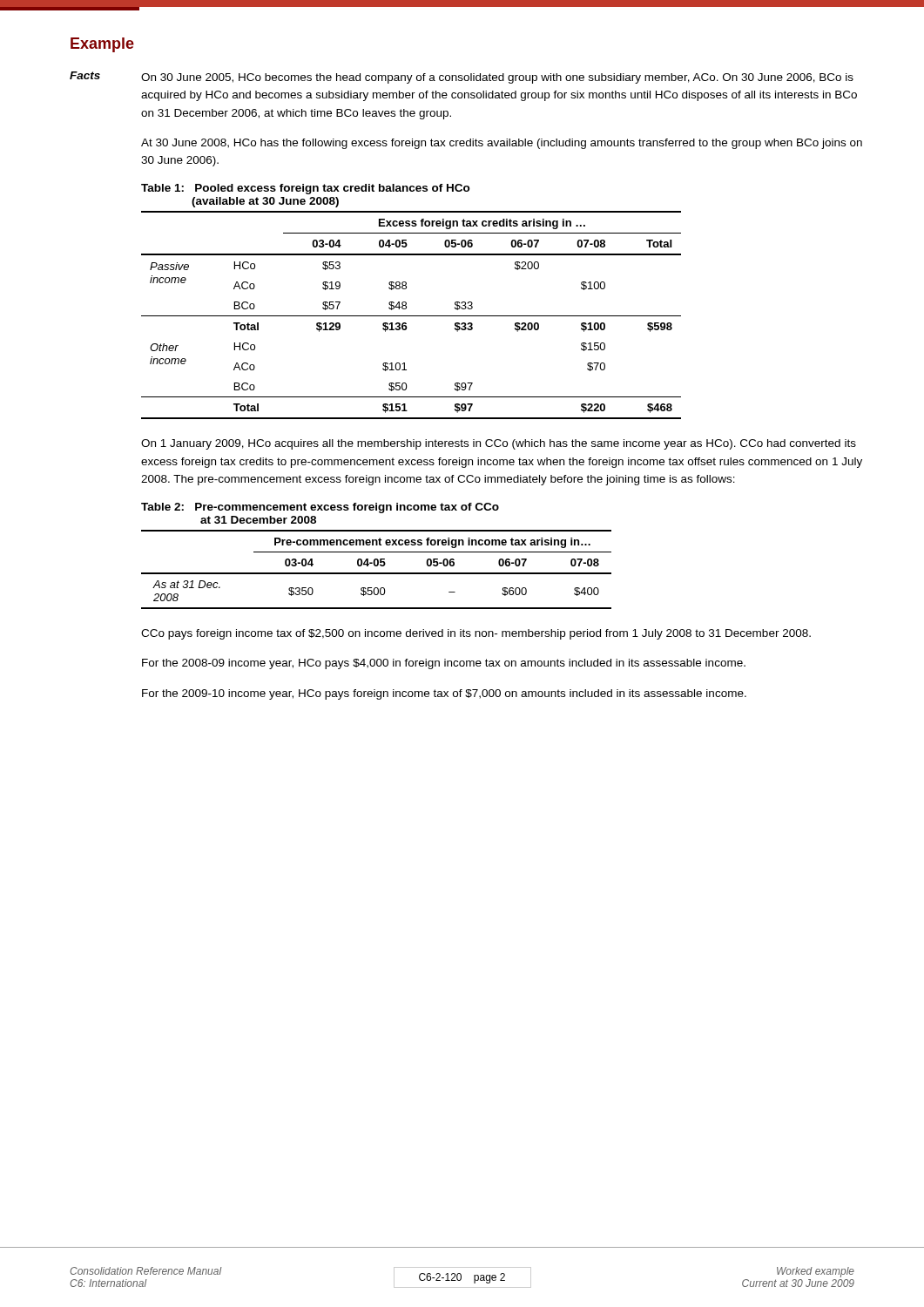Locate the text block starting "For the 2009-10"
Image resolution: width=924 pixels, height=1307 pixels.
[x=444, y=693]
